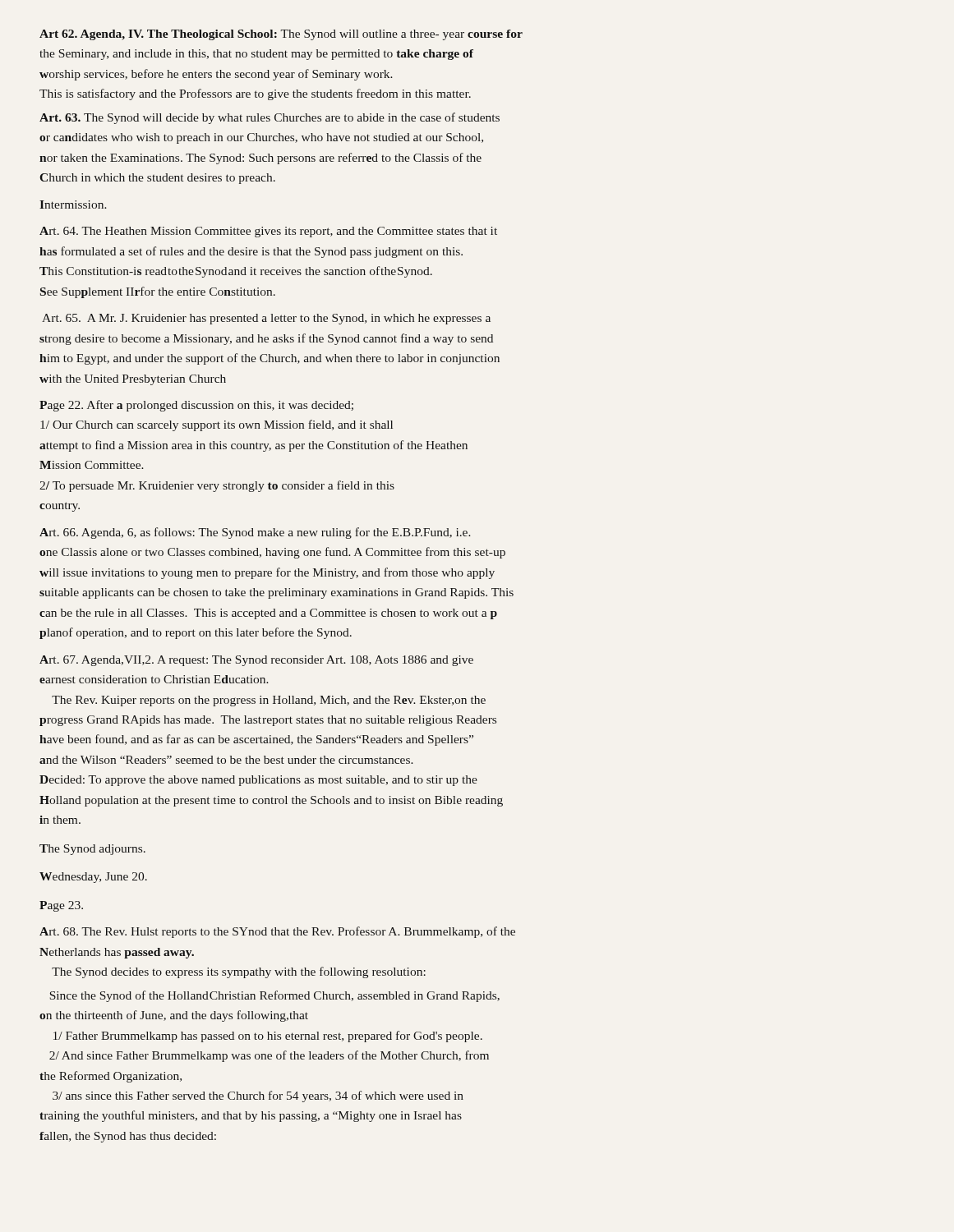
Task: Select the text block starting "Art. 63. The Synod will decide"
Action: point(472,148)
